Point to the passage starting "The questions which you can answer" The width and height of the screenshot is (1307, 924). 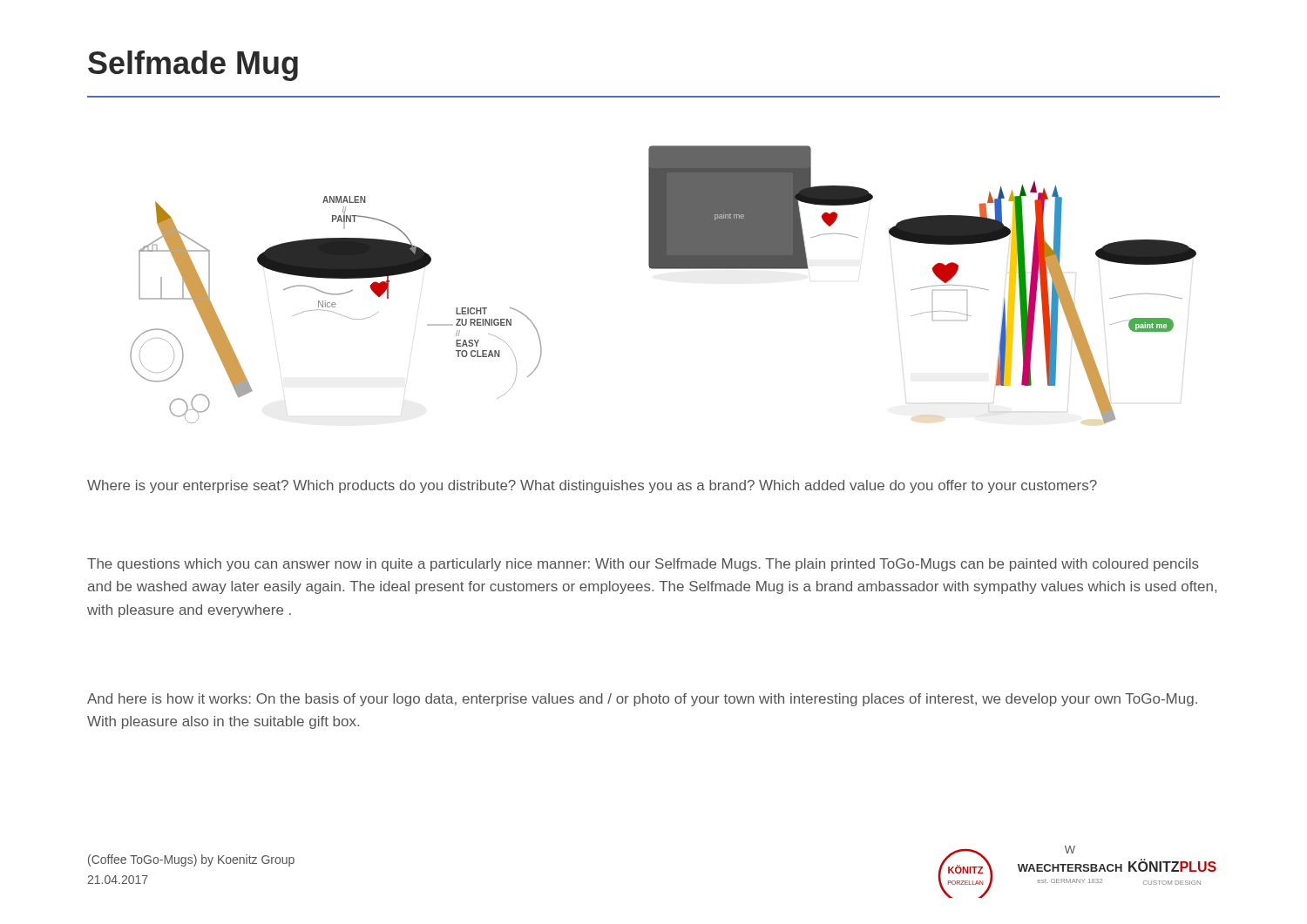click(653, 587)
